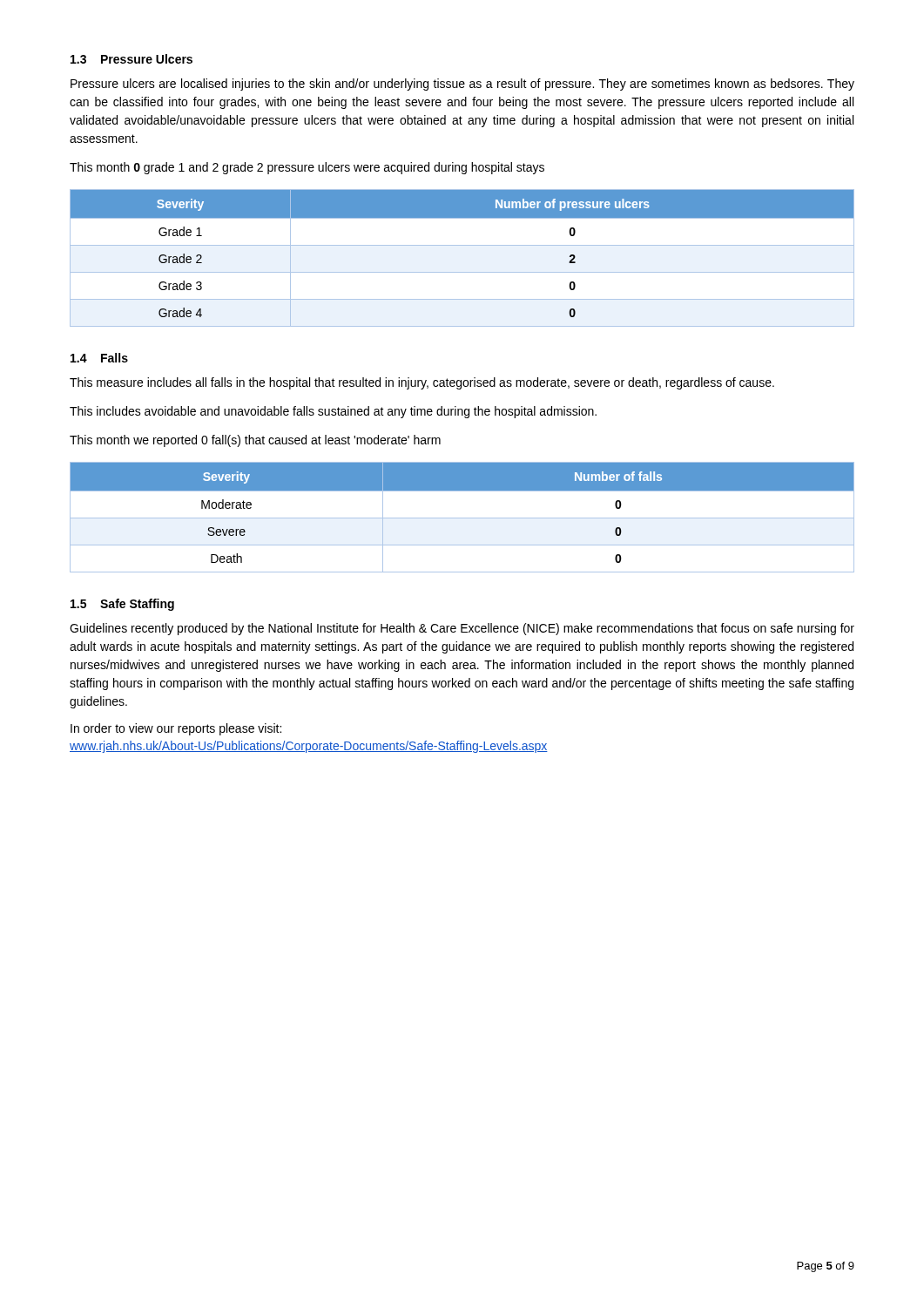Select the text block that reads "In order to"
Screen dimensions: 1307x924
[x=176, y=728]
